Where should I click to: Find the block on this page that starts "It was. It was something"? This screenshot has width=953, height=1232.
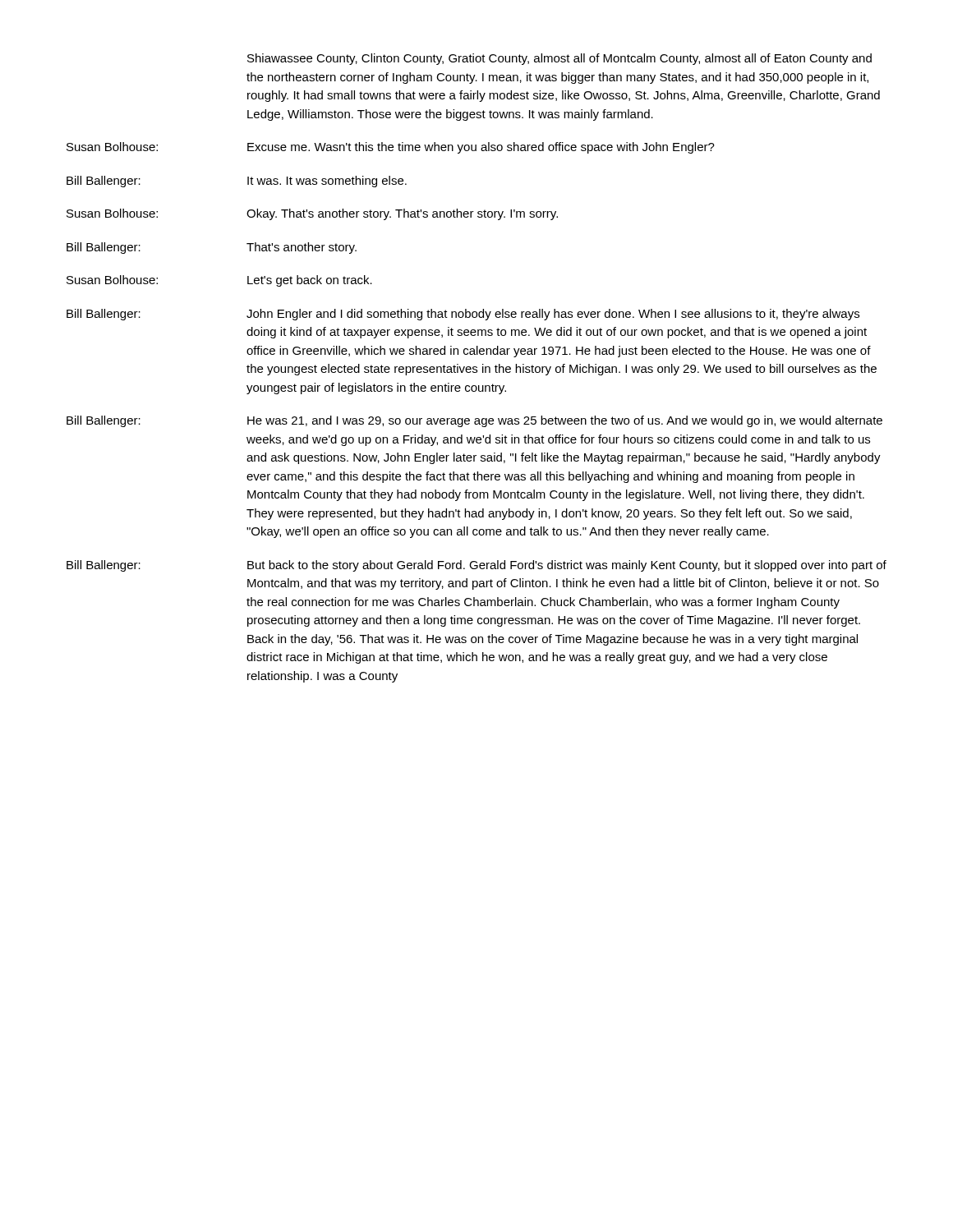click(327, 180)
